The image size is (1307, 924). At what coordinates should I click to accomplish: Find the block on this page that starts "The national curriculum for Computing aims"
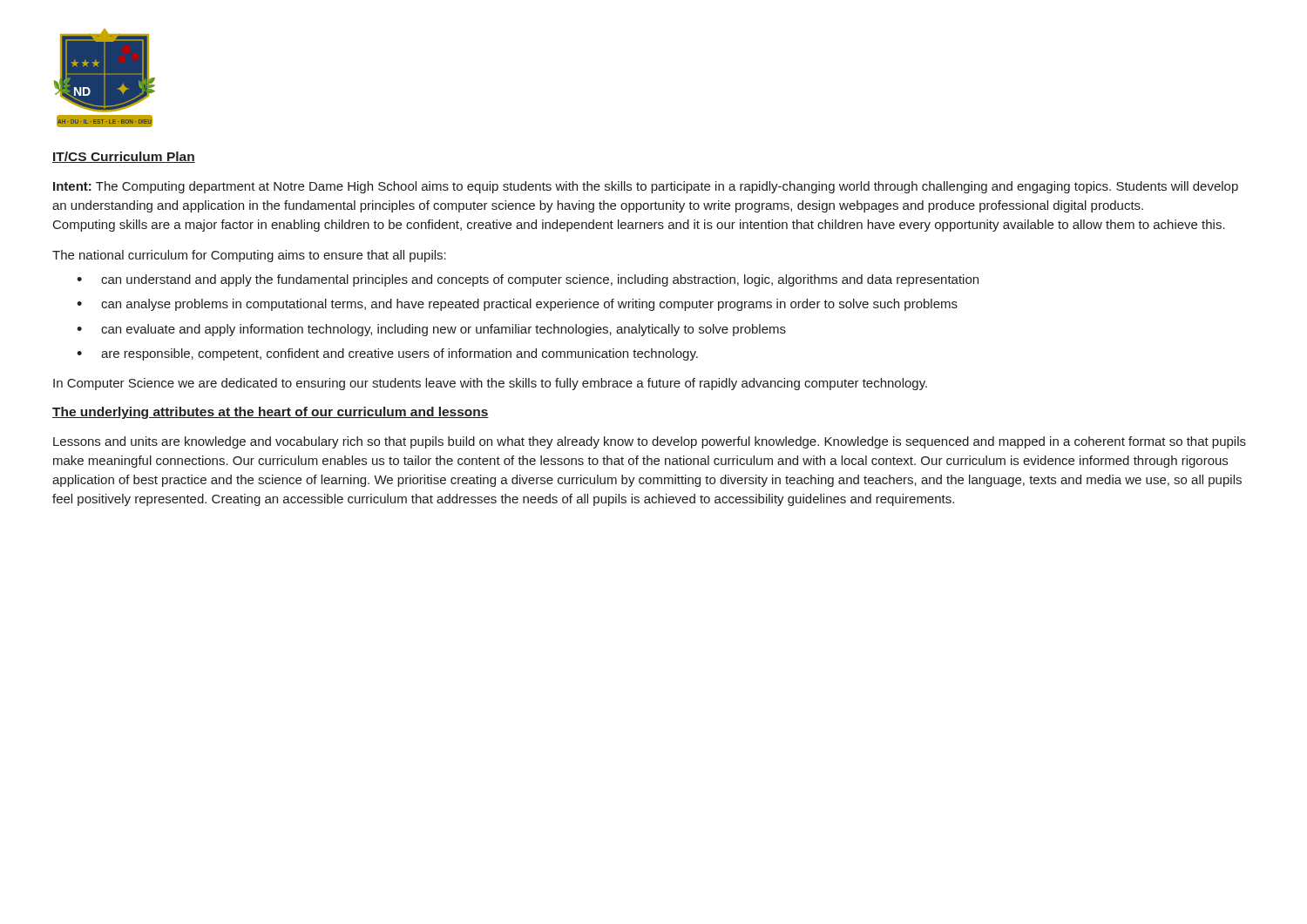click(x=250, y=255)
